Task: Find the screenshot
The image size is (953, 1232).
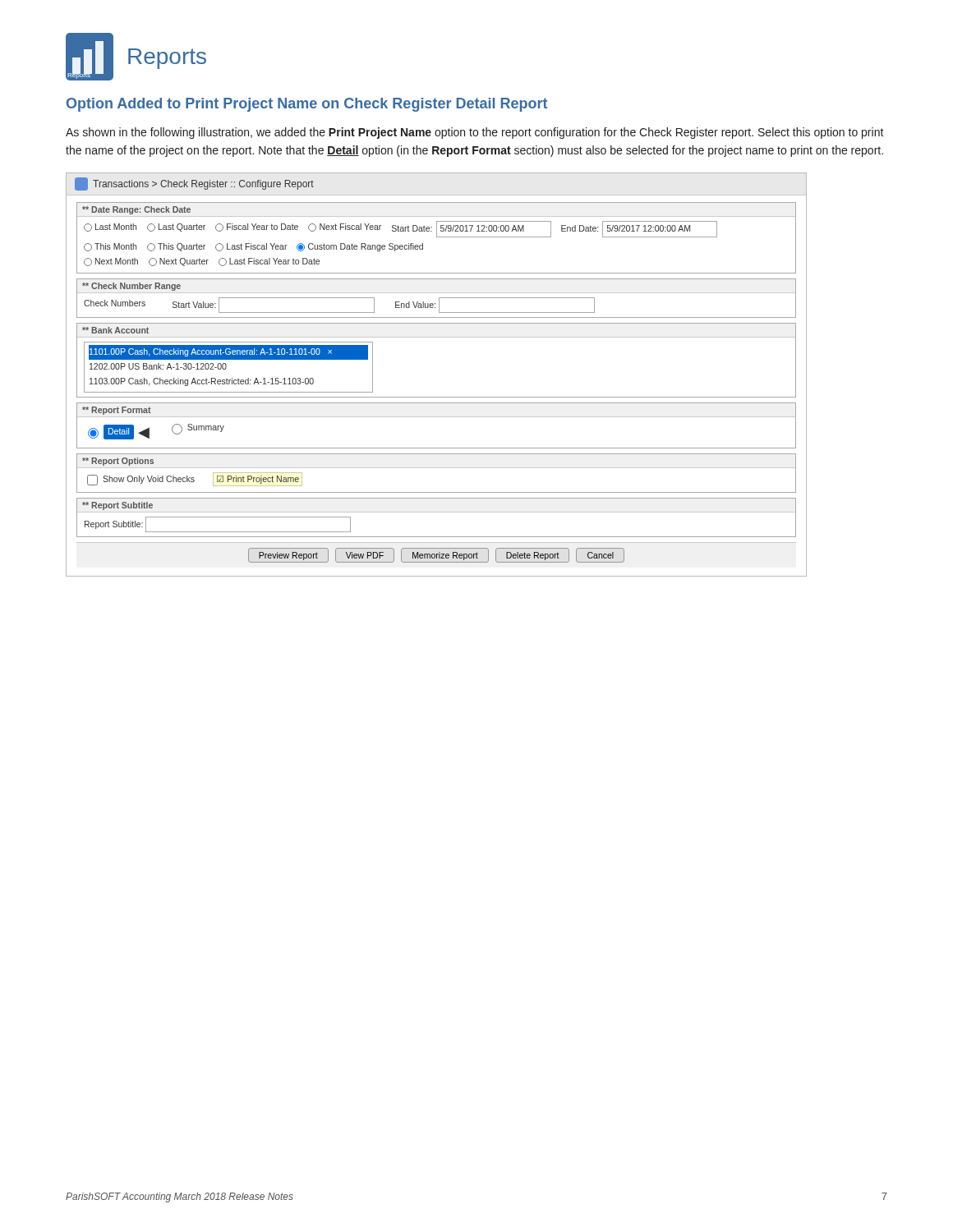Action: tap(436, 375)
